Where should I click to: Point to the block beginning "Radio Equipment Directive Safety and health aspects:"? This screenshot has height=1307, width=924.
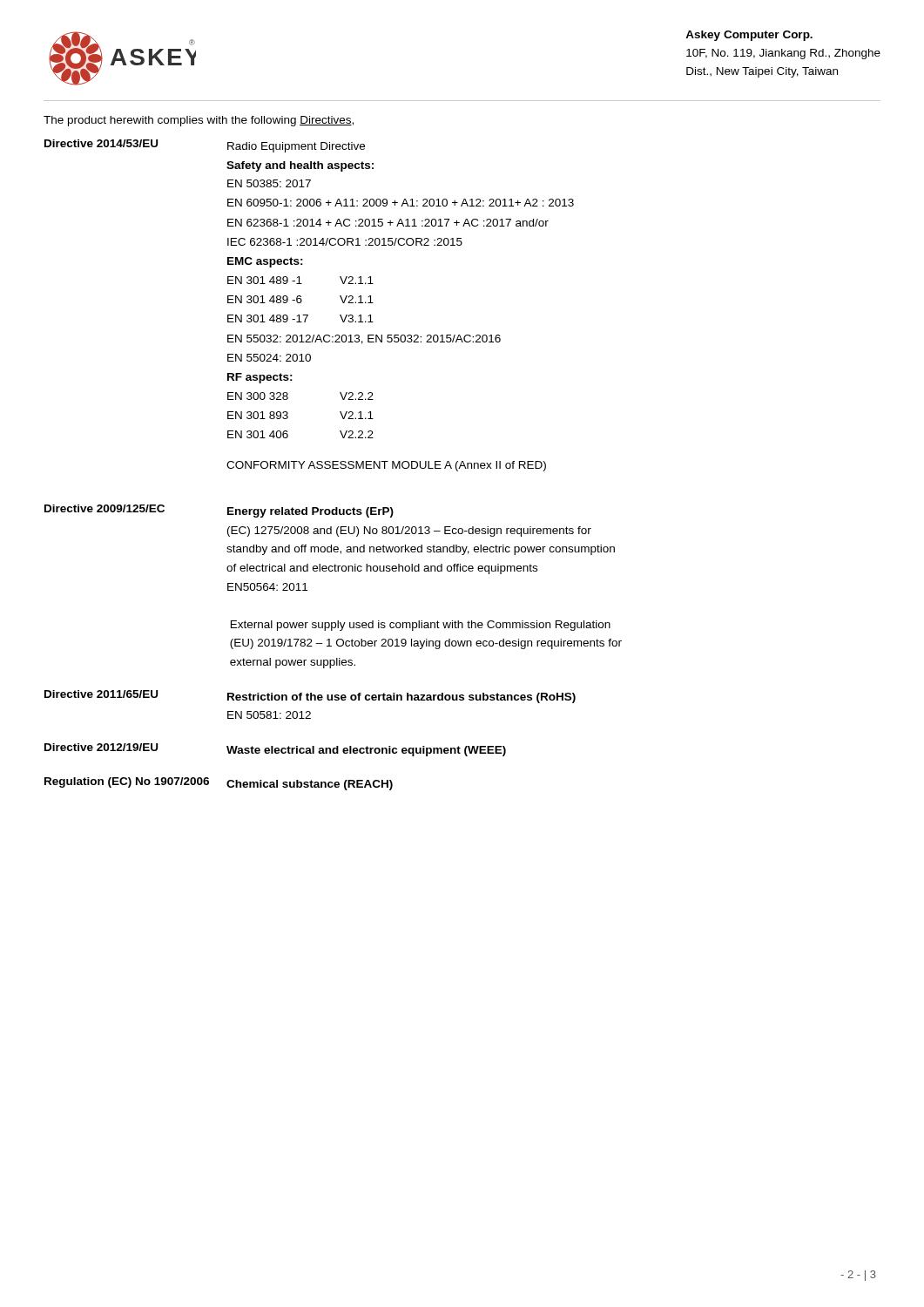tap(296, 147)
